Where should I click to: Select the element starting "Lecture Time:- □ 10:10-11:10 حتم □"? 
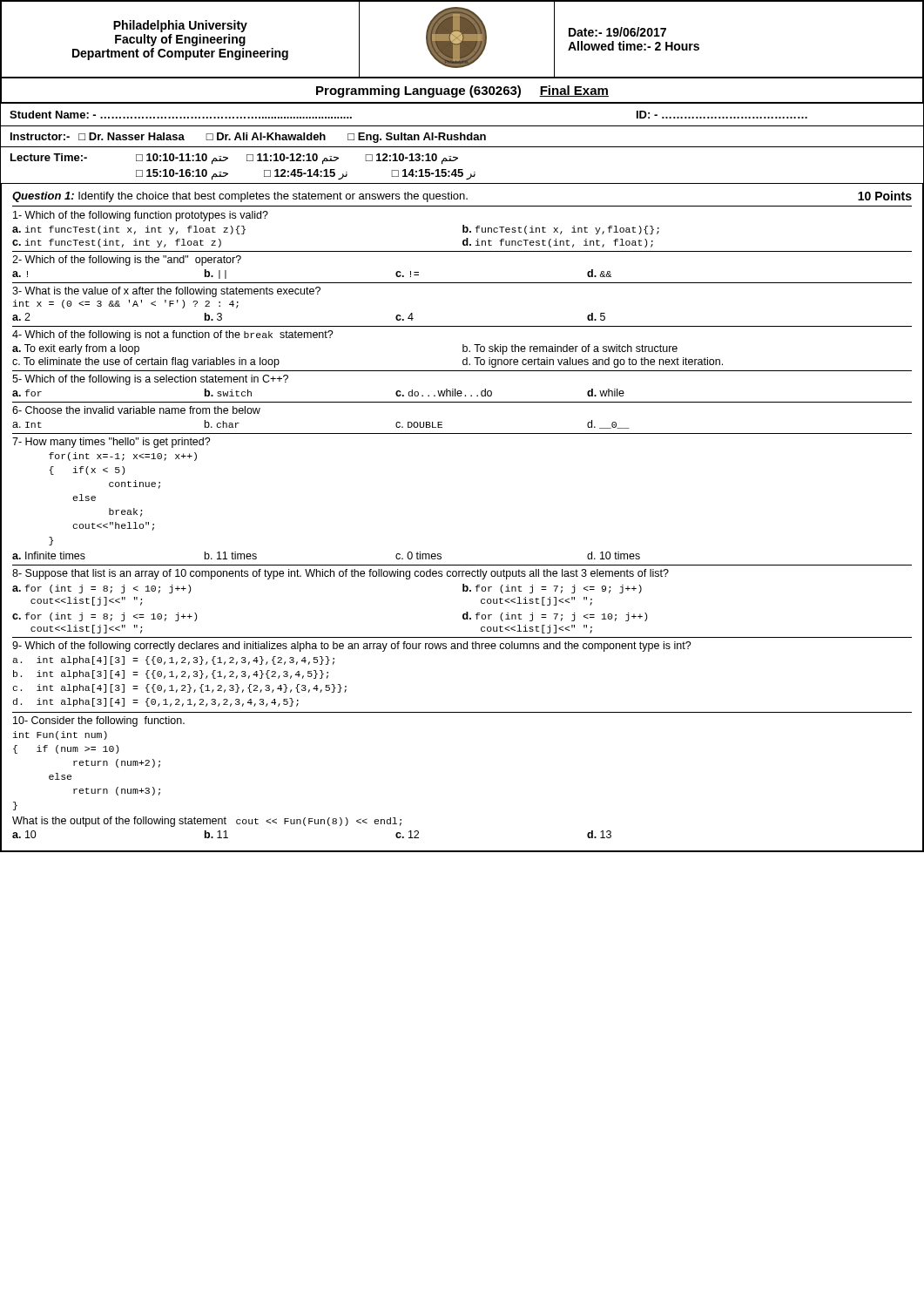(x=462, y=165)
